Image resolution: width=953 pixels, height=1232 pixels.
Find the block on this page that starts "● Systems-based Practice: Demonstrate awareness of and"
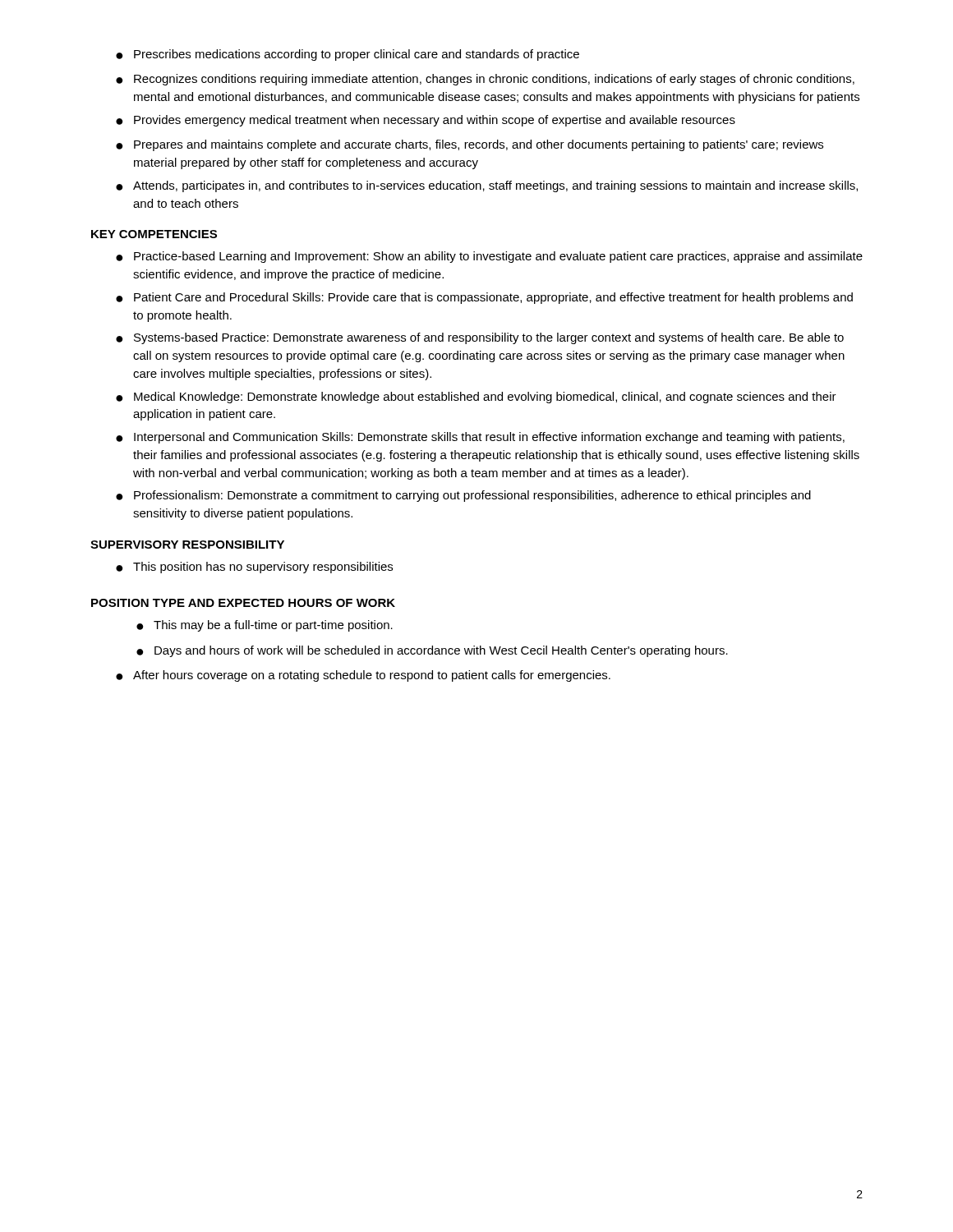[x=489, y=356]
